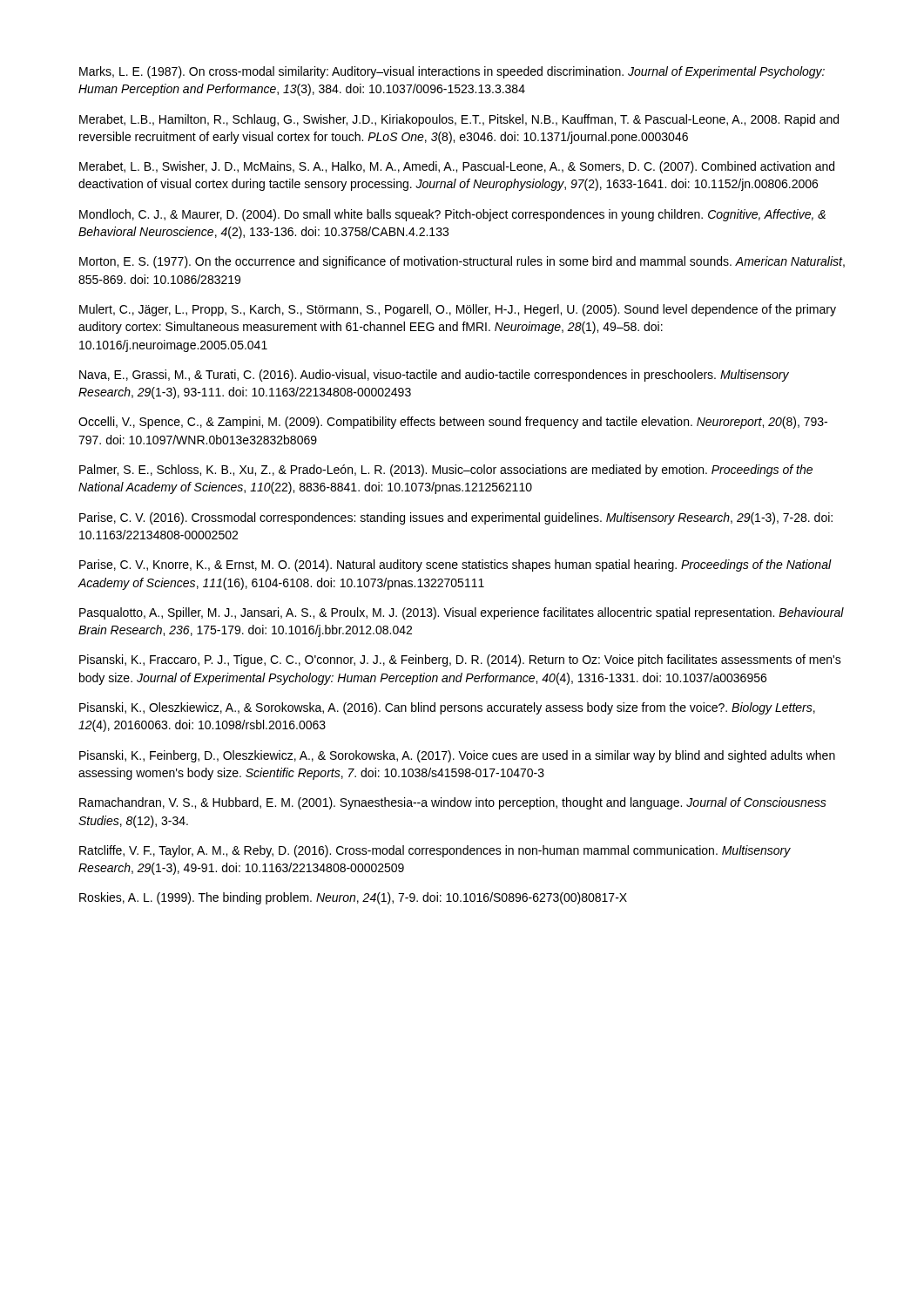The height and width of the screenshot is (1307, 924).
Task: Point to the block beginning "Merabet, L. B., Swisher, J. D., McMains, S."
Action: coord(457,175)
